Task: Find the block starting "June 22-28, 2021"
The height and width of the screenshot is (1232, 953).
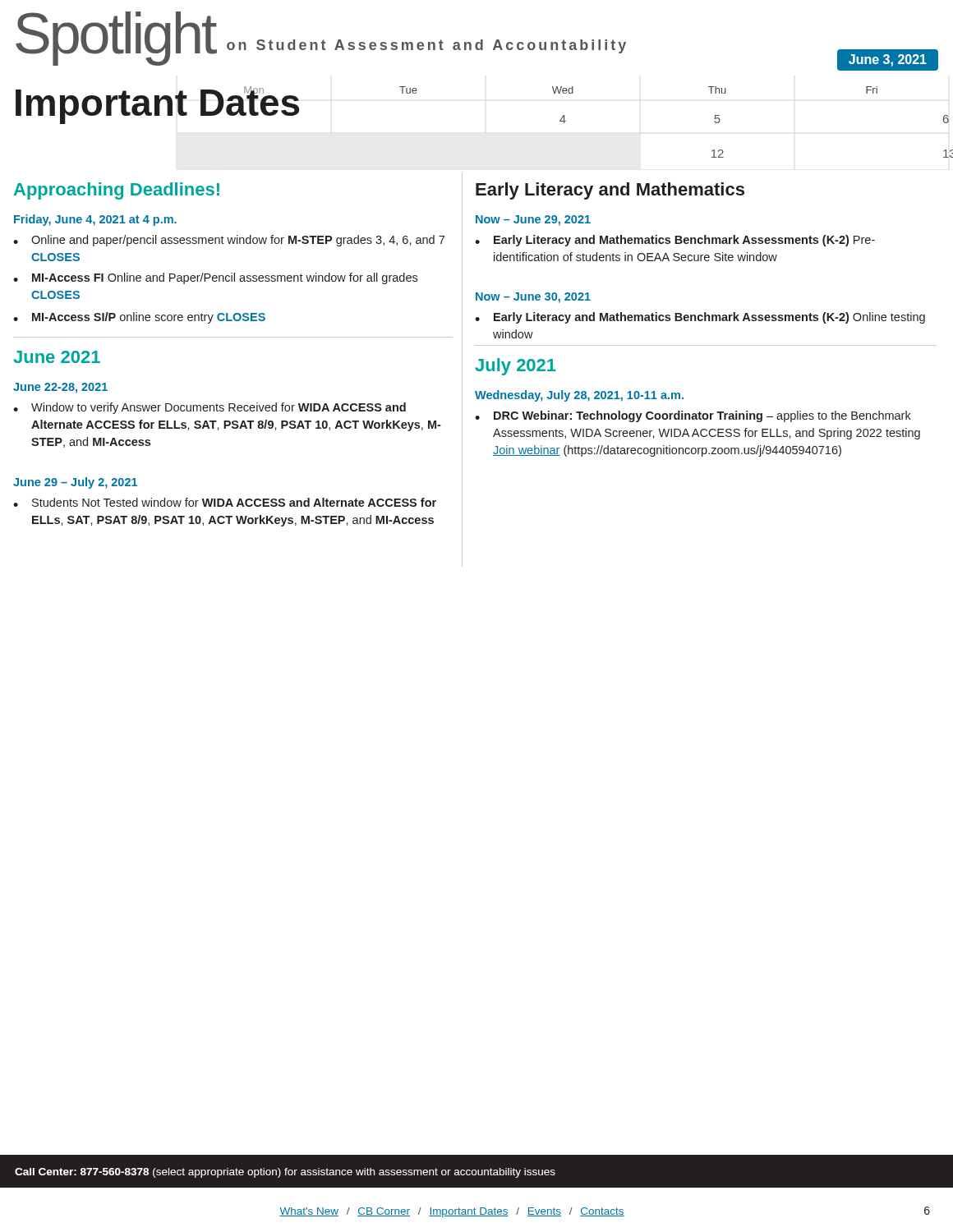Action: pyautogui.click(x=61, y=387)
